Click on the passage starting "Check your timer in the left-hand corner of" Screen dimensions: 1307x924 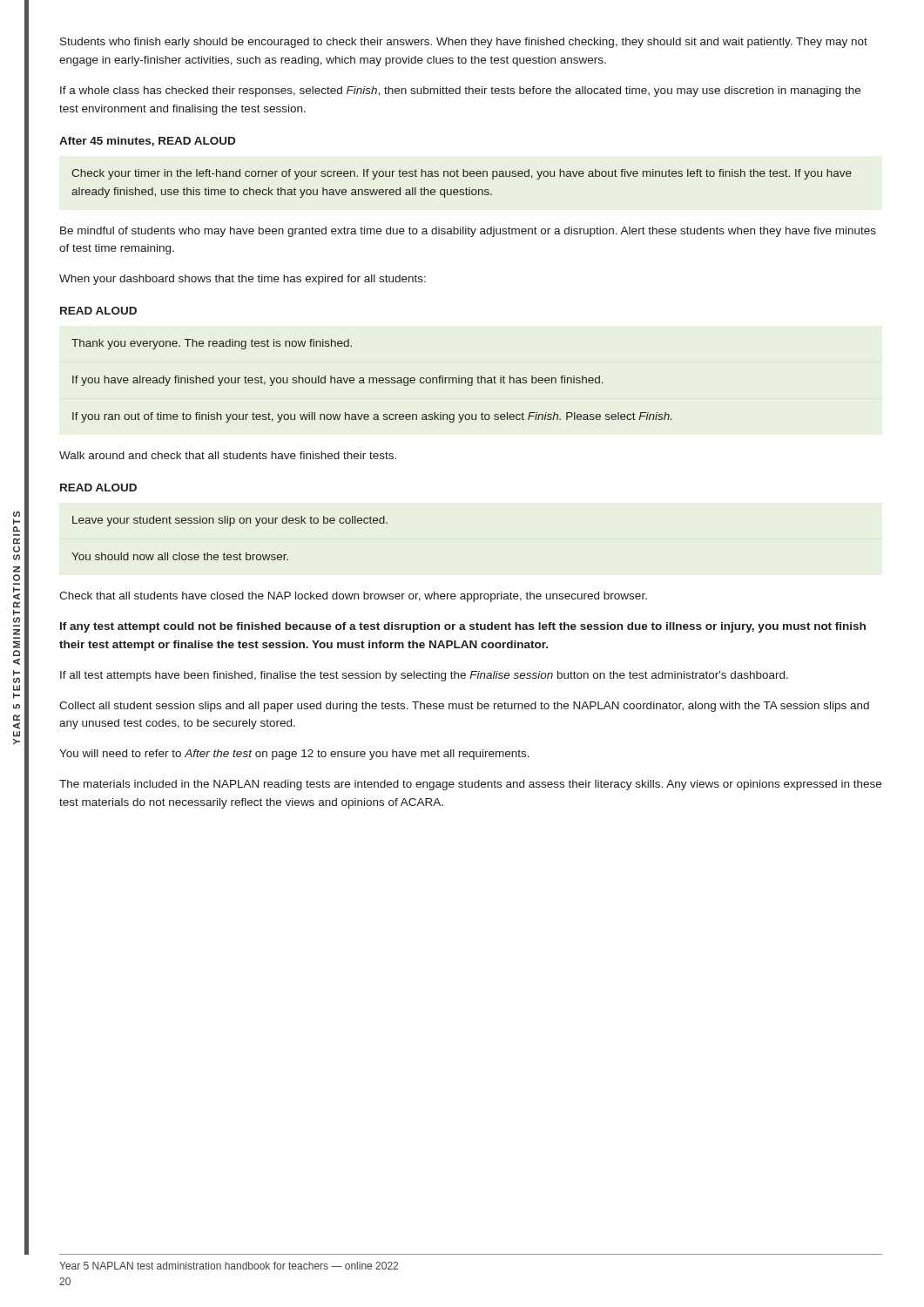click(x=462, y=182)
